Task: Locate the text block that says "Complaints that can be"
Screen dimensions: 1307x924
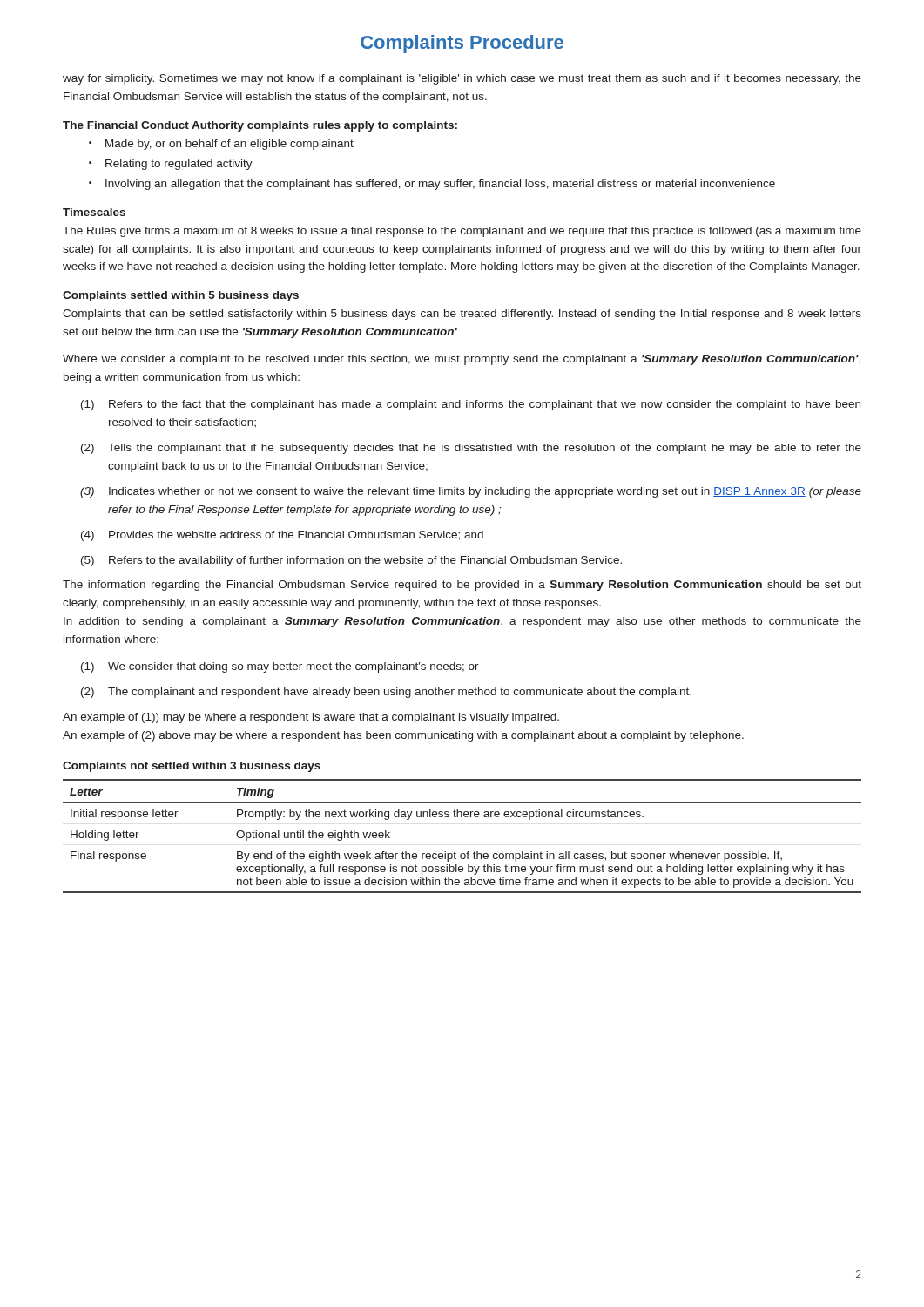Action: tap(462, 323)
